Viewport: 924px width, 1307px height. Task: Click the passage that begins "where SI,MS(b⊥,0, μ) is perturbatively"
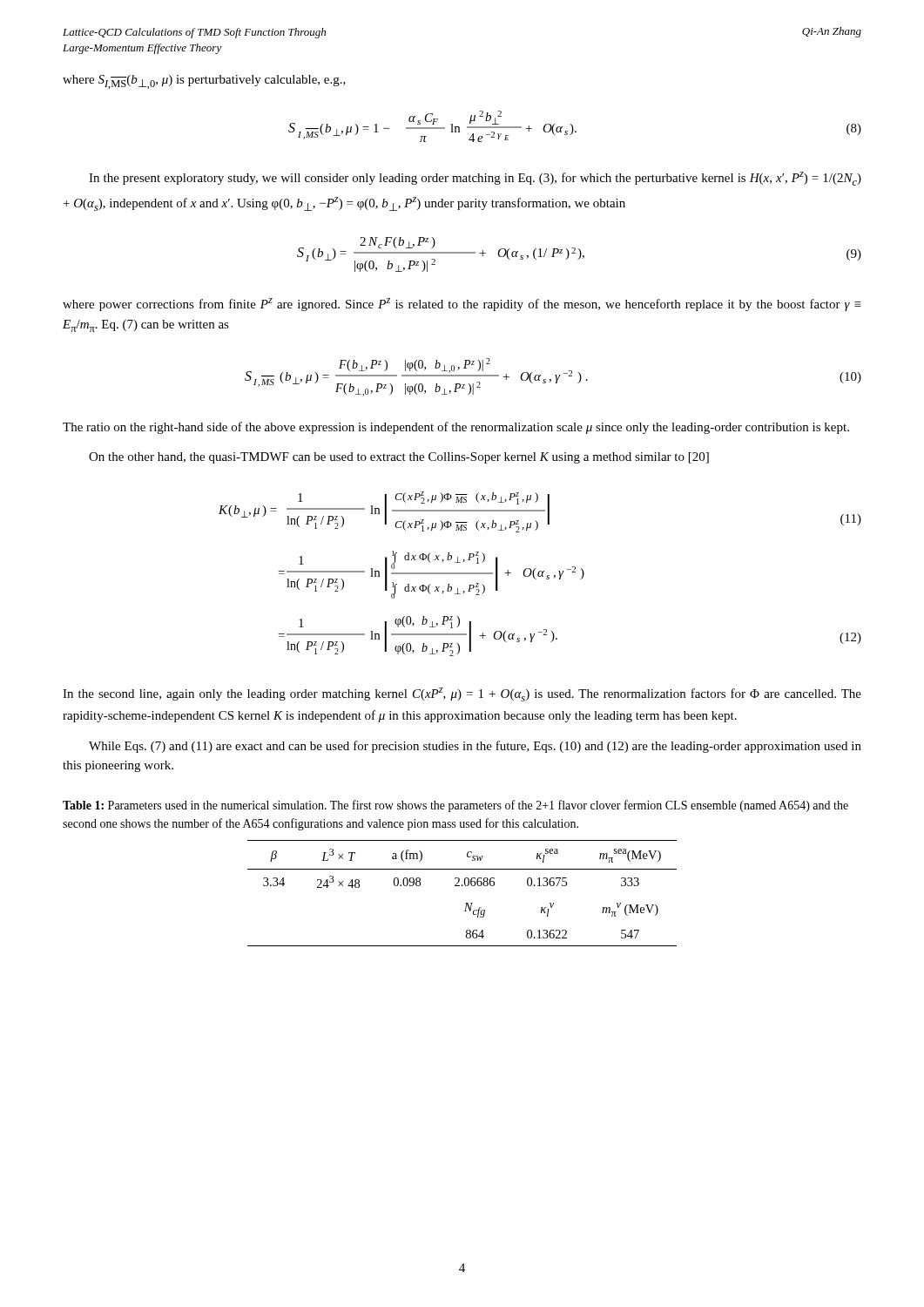tap(204, 82)
